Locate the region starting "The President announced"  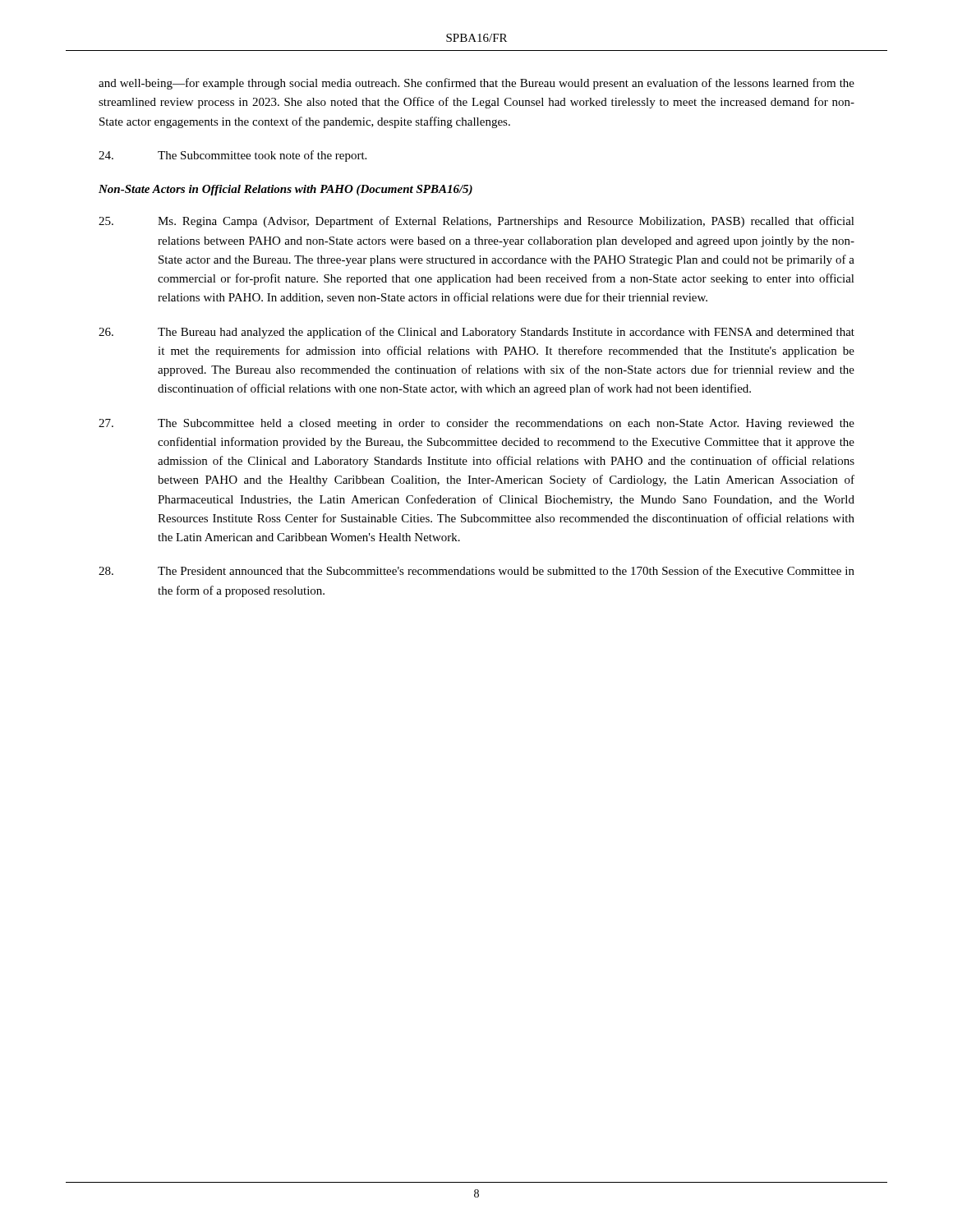point(476,581)
